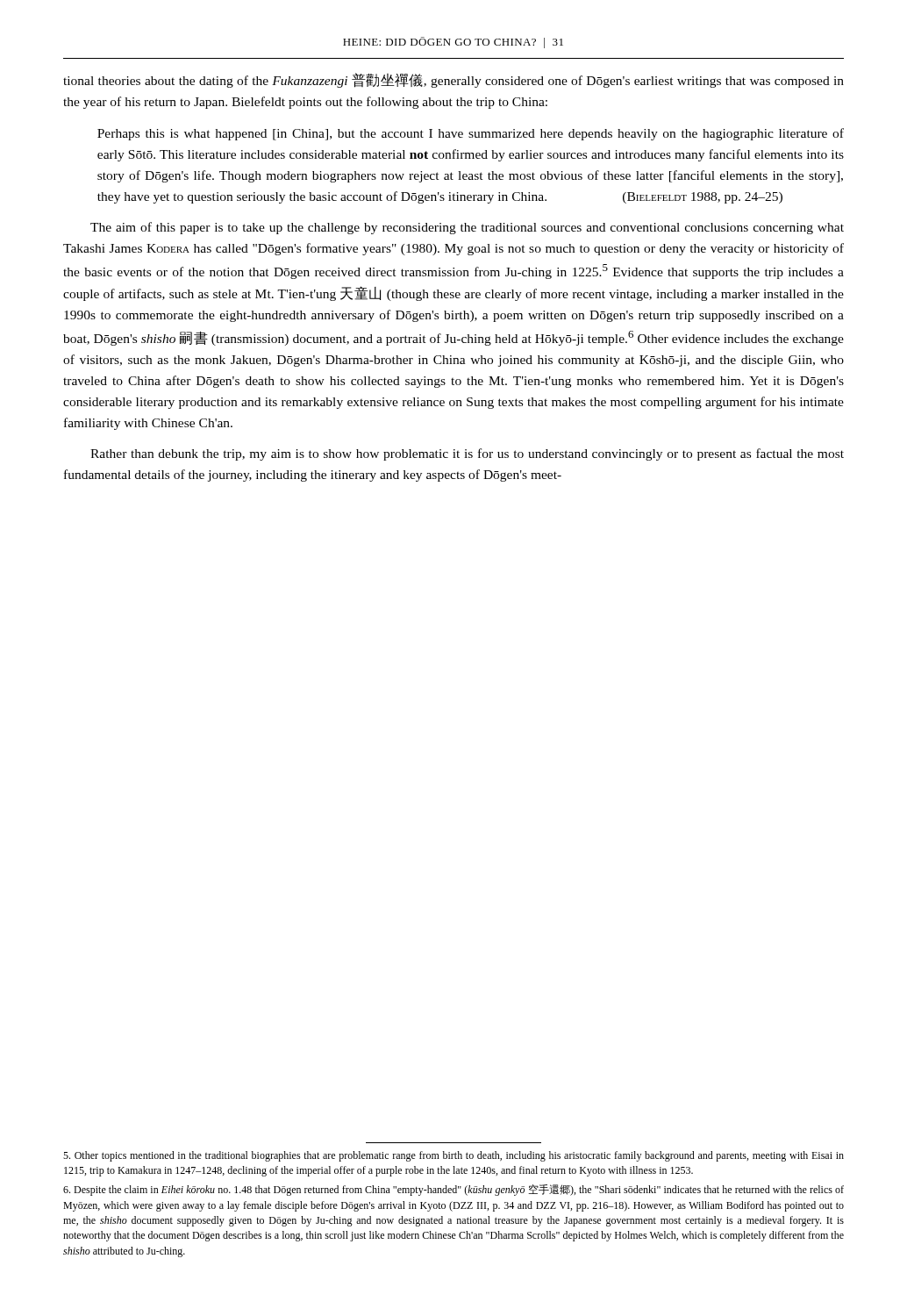This screenshot has width=907, height=1316.
Task: Navigate to the text block starting "Perhaps this is what happened"
Action: pos(471,165)
